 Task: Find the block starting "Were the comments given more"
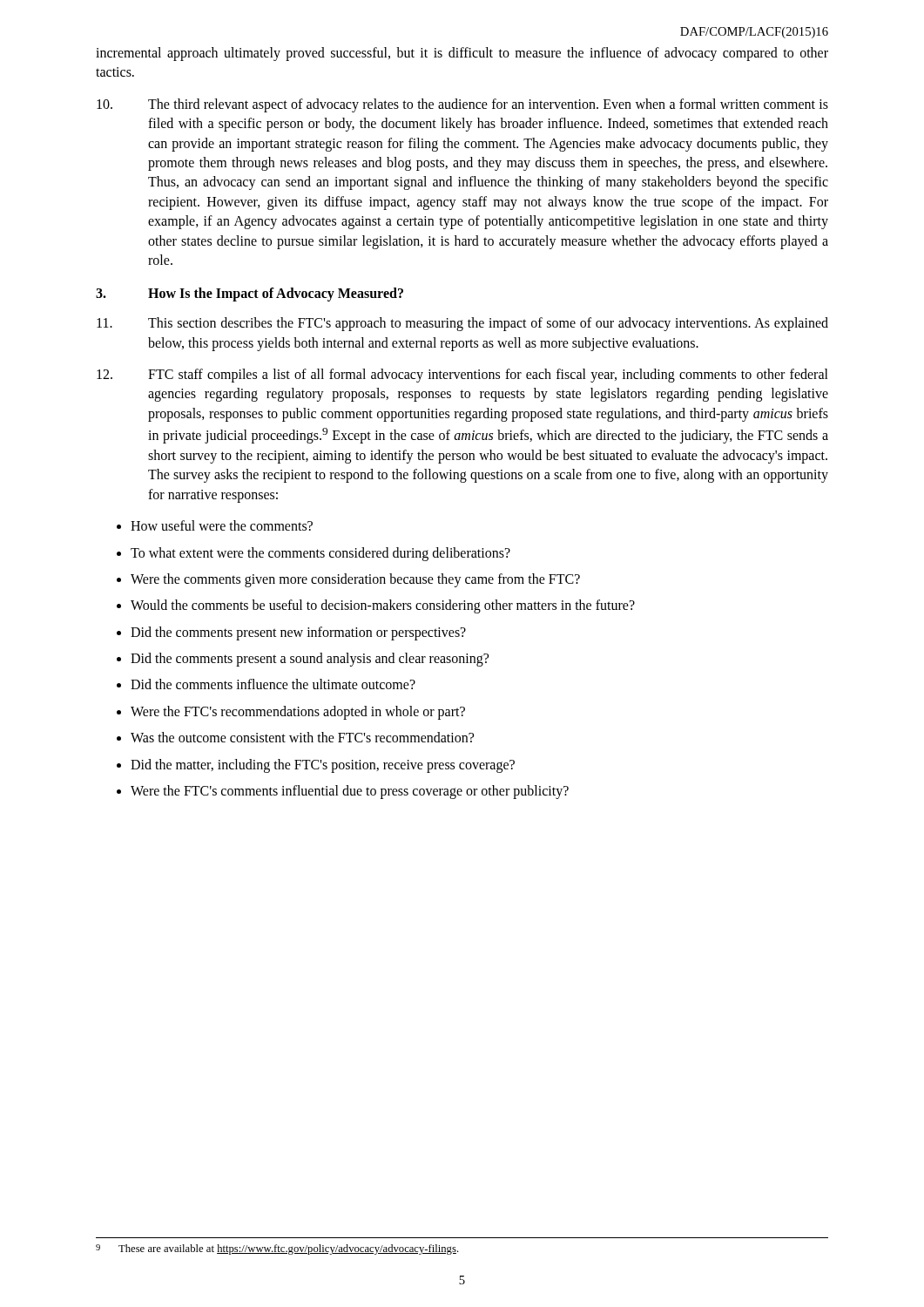(479, 580)
